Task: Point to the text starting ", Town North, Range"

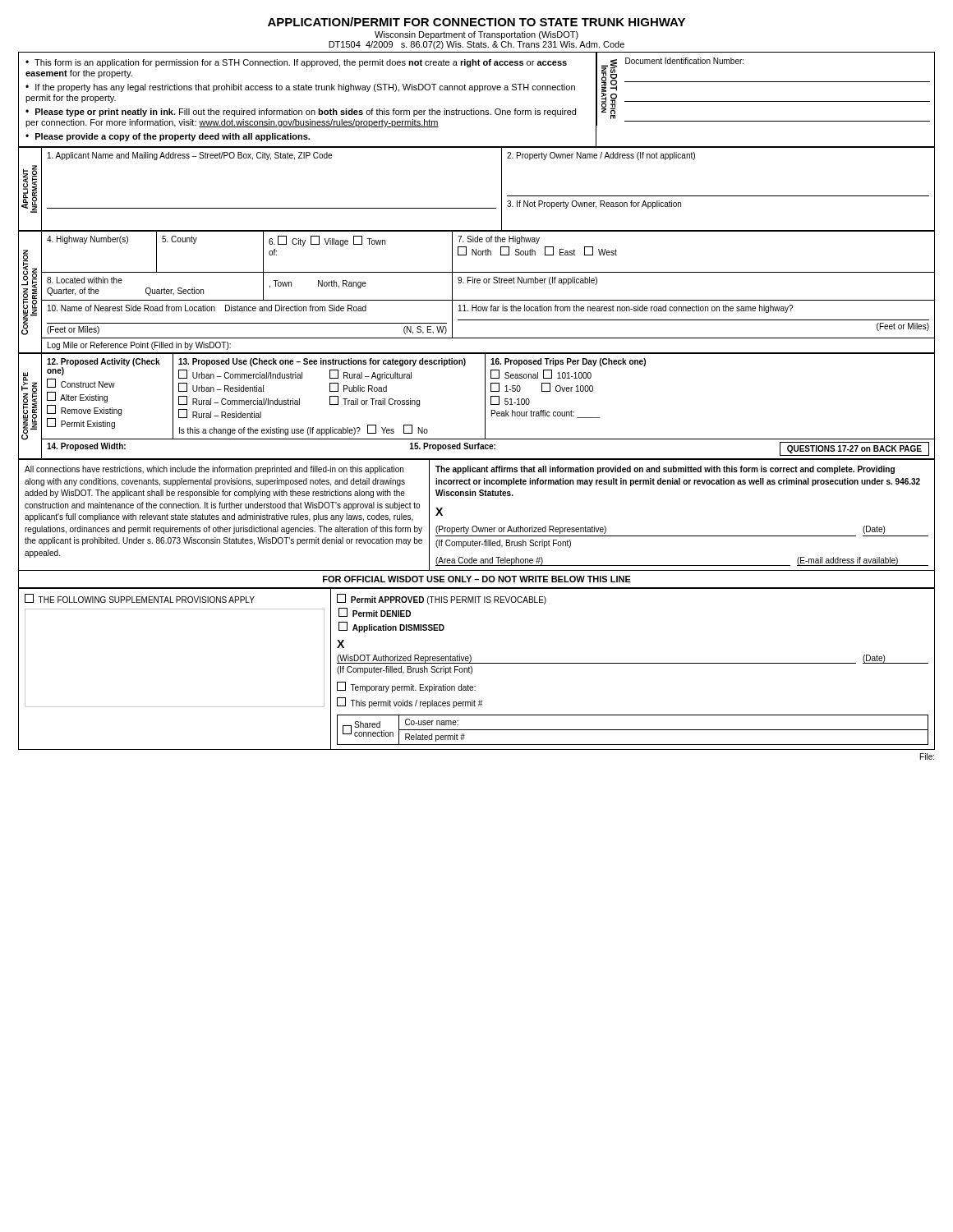Action: (x=317, y=284)
